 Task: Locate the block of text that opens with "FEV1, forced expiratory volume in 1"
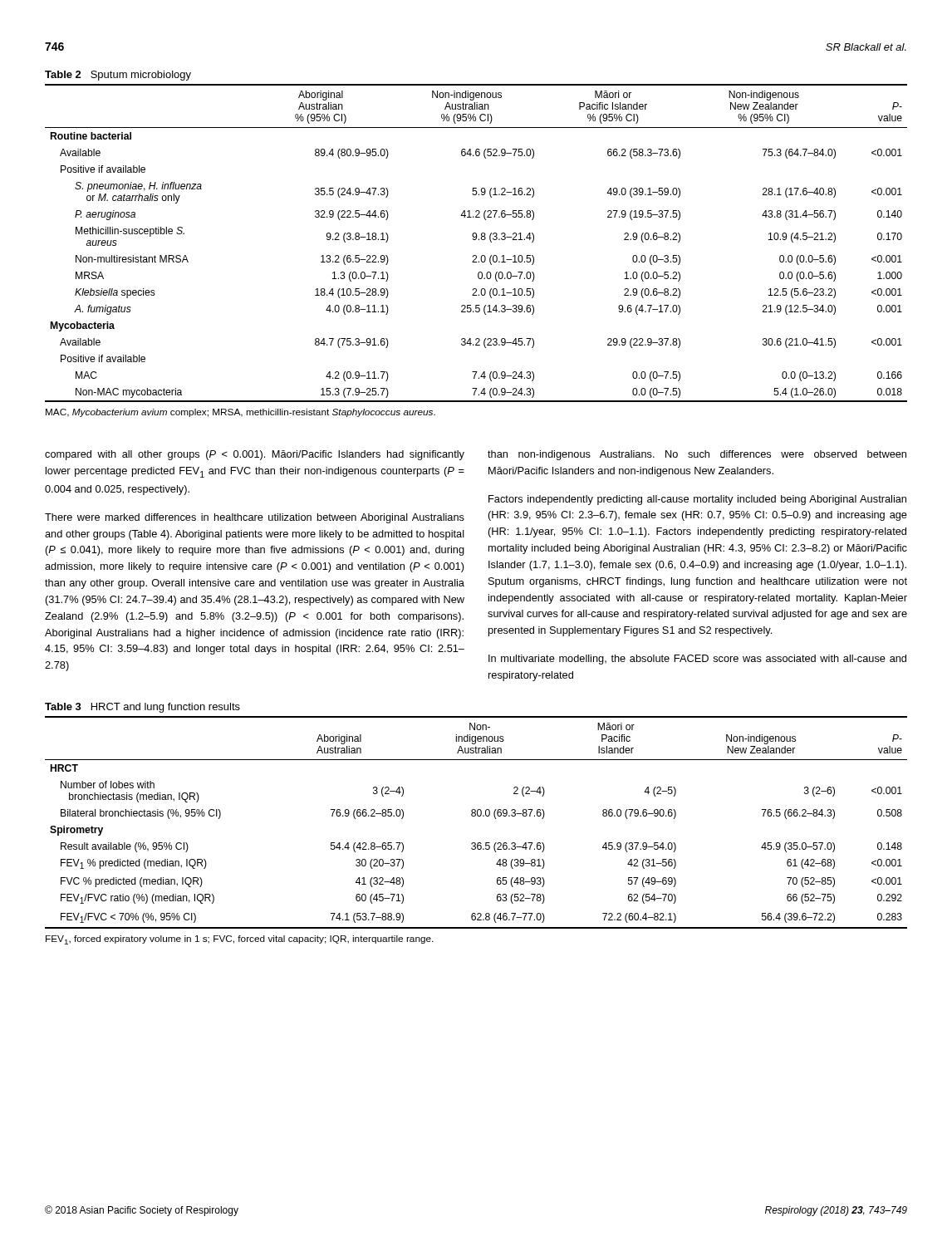tap(239, 940)
